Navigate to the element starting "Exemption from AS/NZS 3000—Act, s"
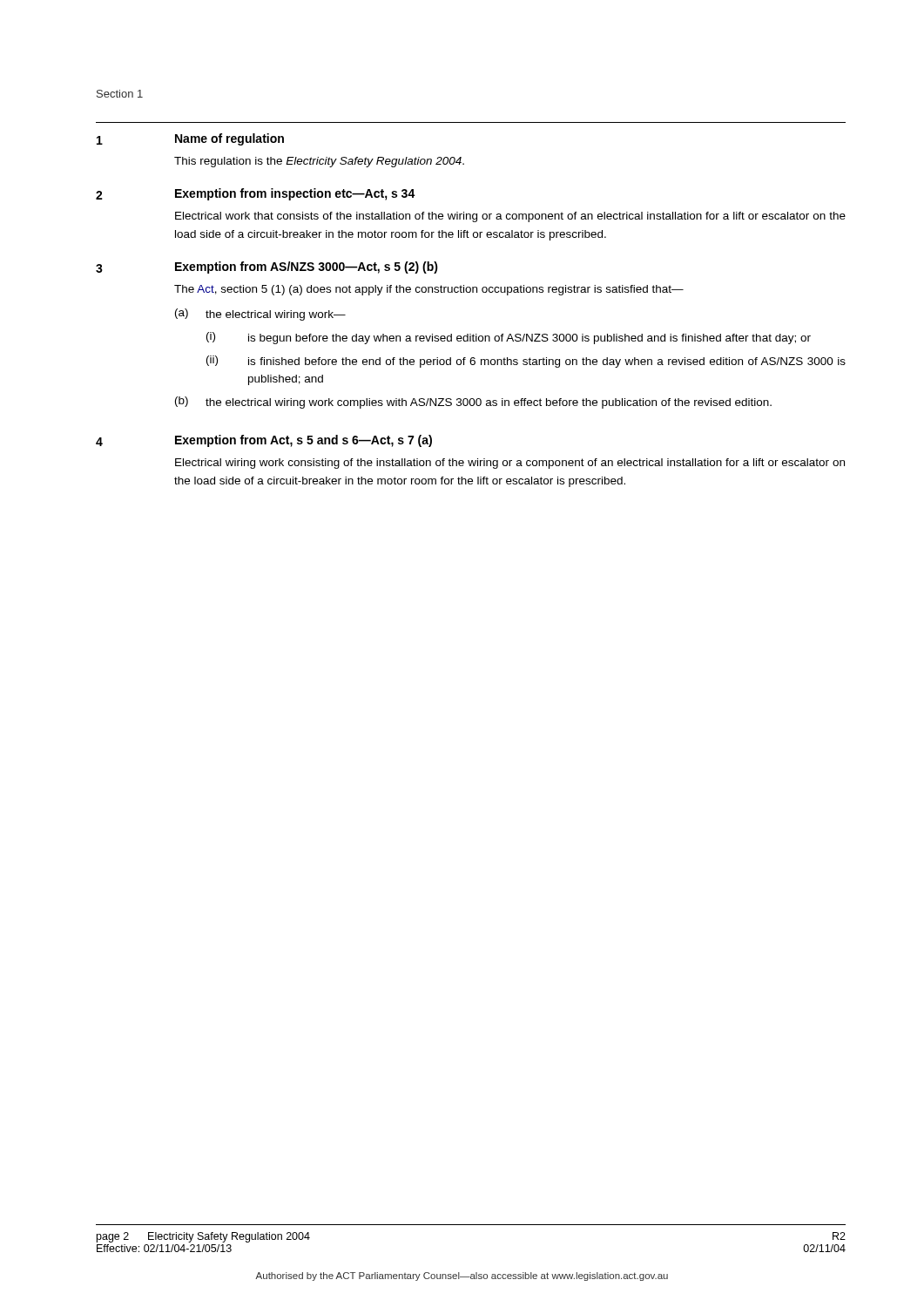 [x=306, y=266]
